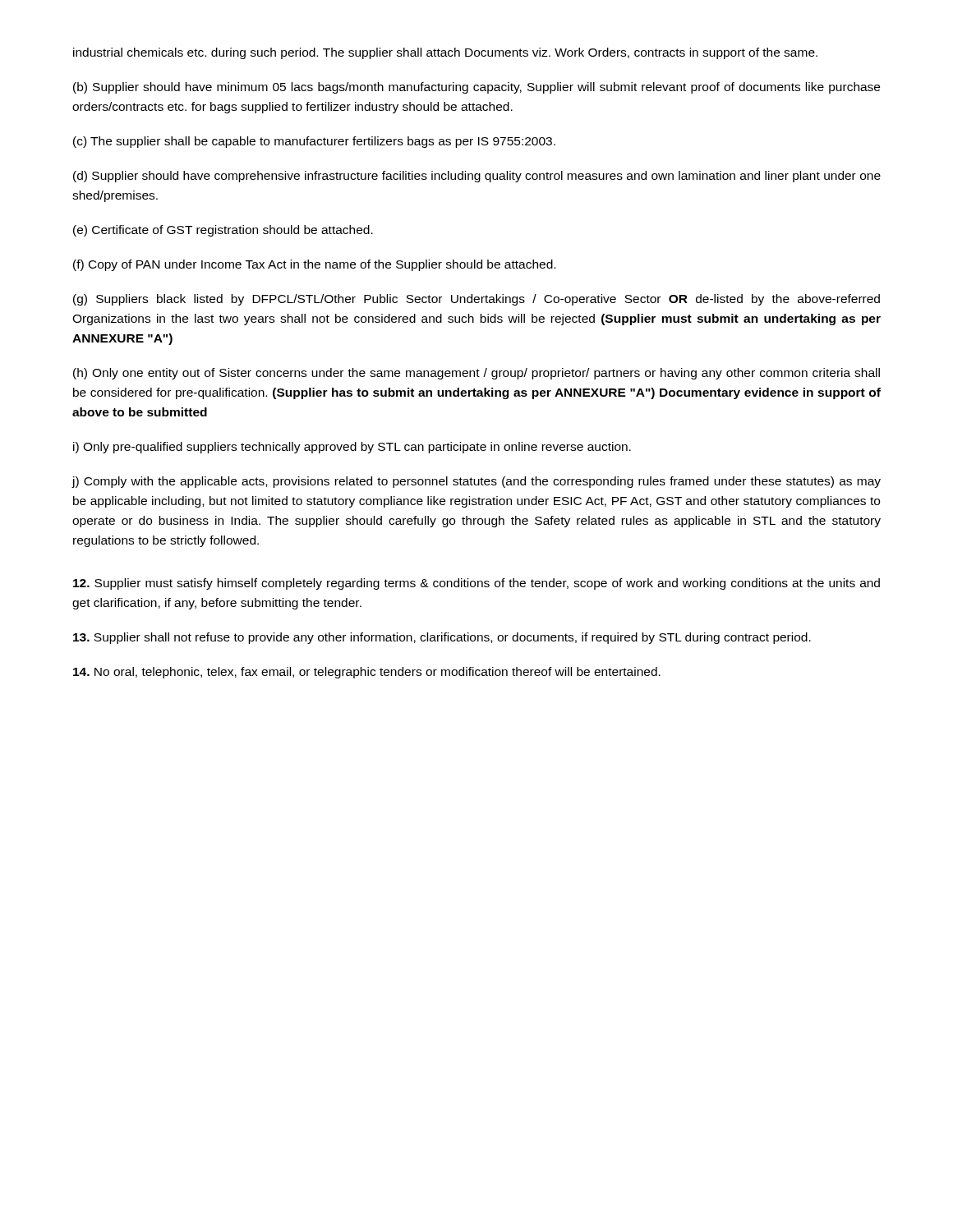Point to the region starting "(c) The supplier shall be capable to manufacturer"
The width and height of the screenshot is (953, 1232).
(314, 141)
